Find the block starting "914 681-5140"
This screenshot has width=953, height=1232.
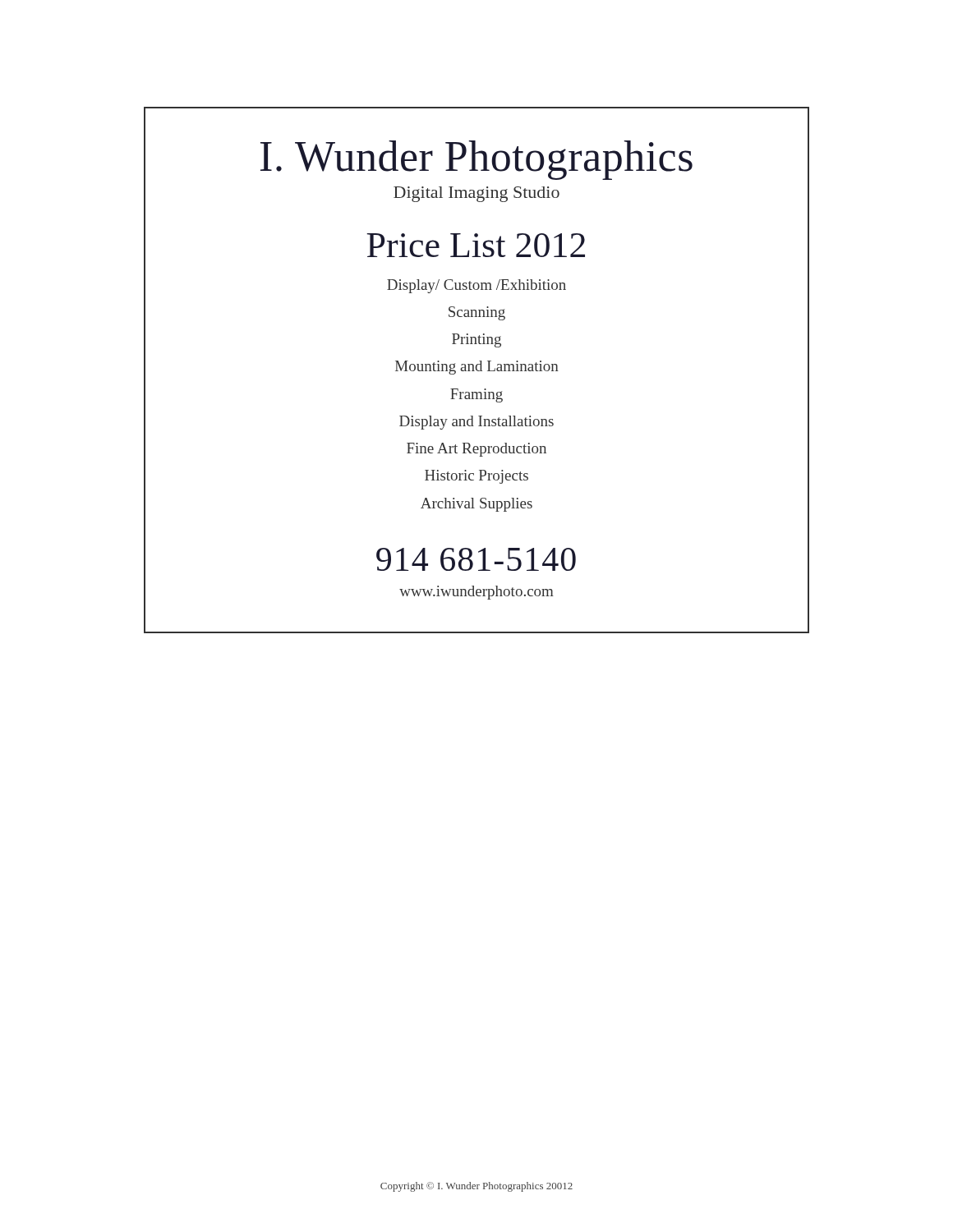pyautogui.click(x=476, y=559)
